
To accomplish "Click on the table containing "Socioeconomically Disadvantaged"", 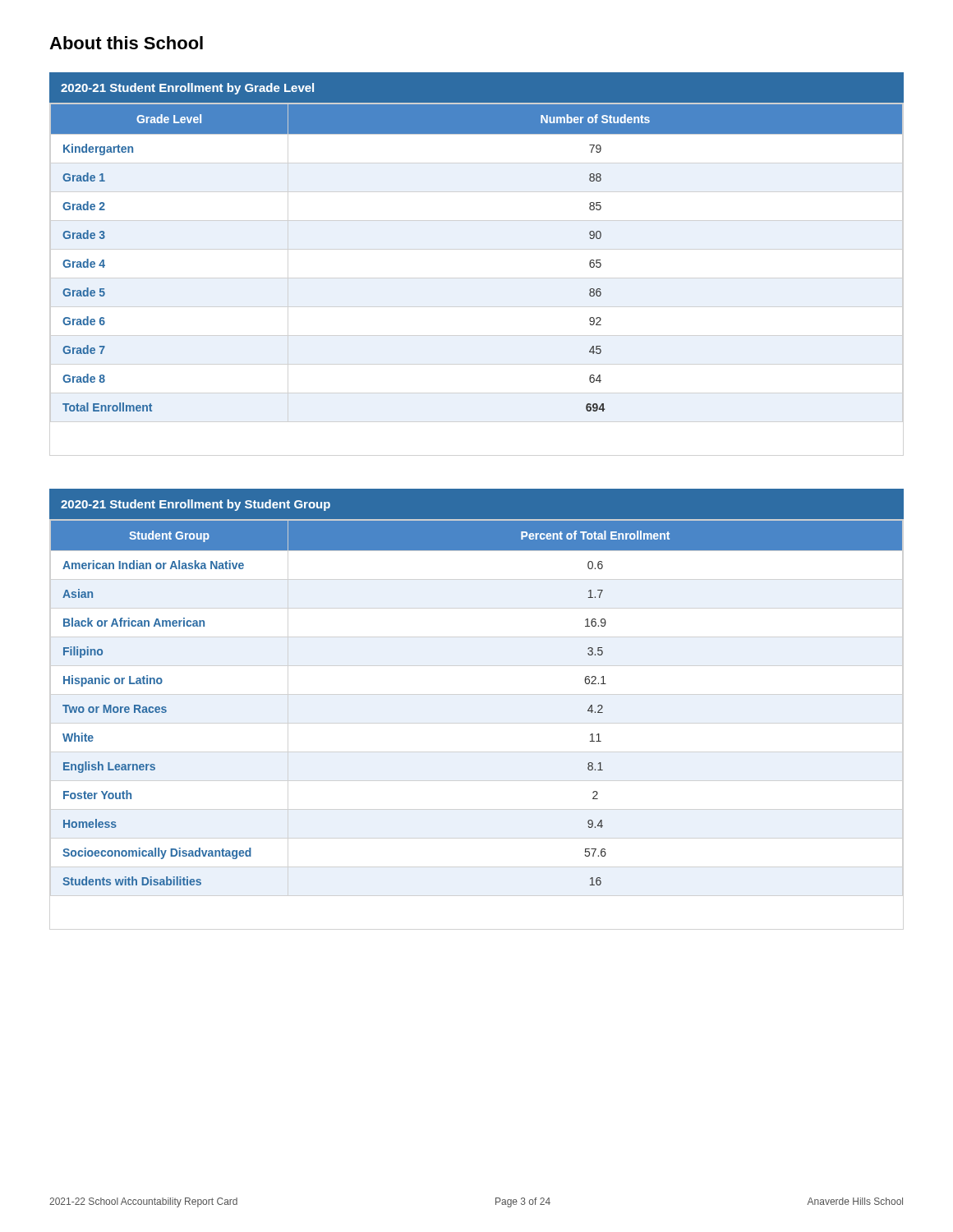I will [476, 724].
